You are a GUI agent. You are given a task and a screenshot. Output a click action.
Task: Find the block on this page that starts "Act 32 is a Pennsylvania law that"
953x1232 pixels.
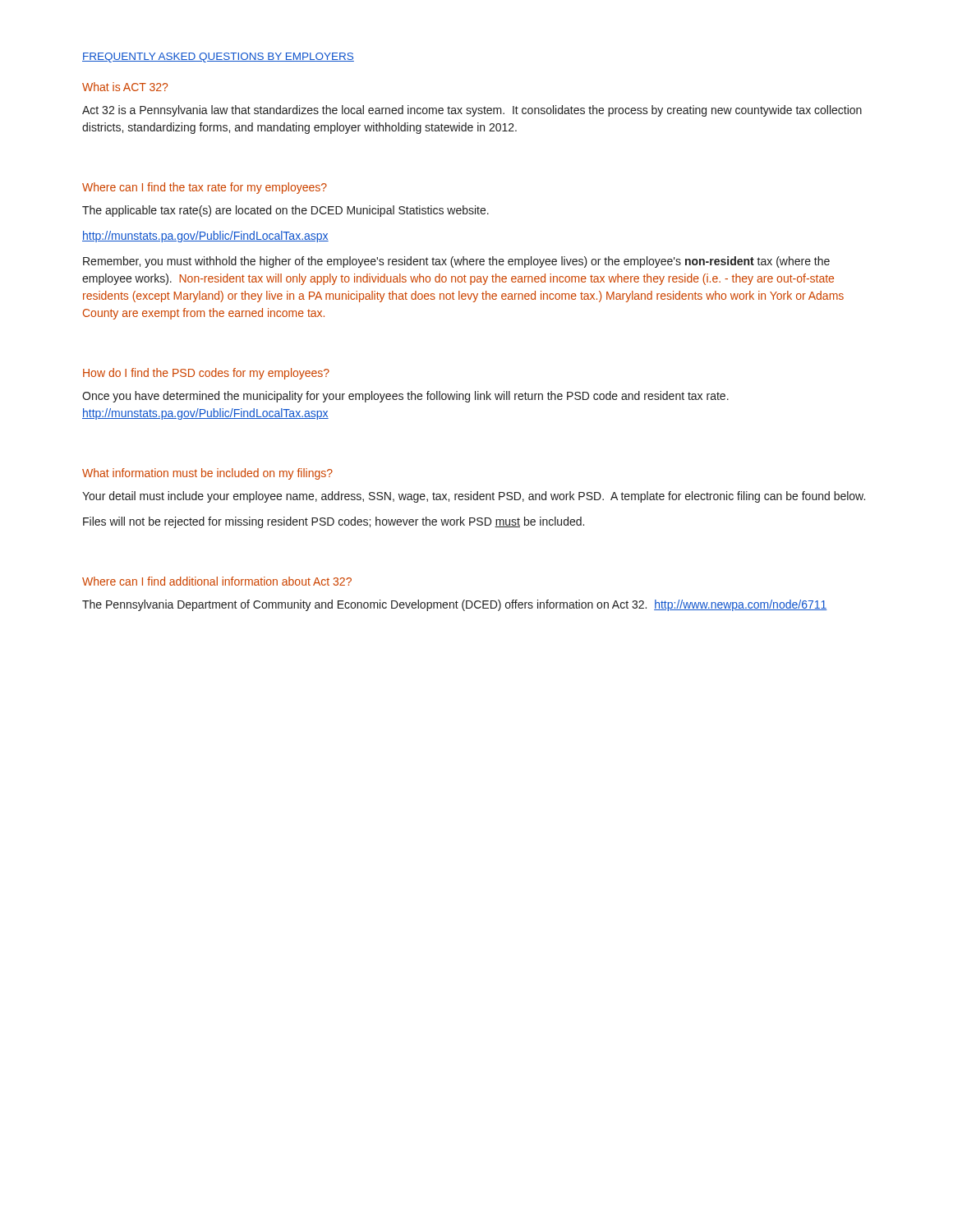(x=472, y=119)
